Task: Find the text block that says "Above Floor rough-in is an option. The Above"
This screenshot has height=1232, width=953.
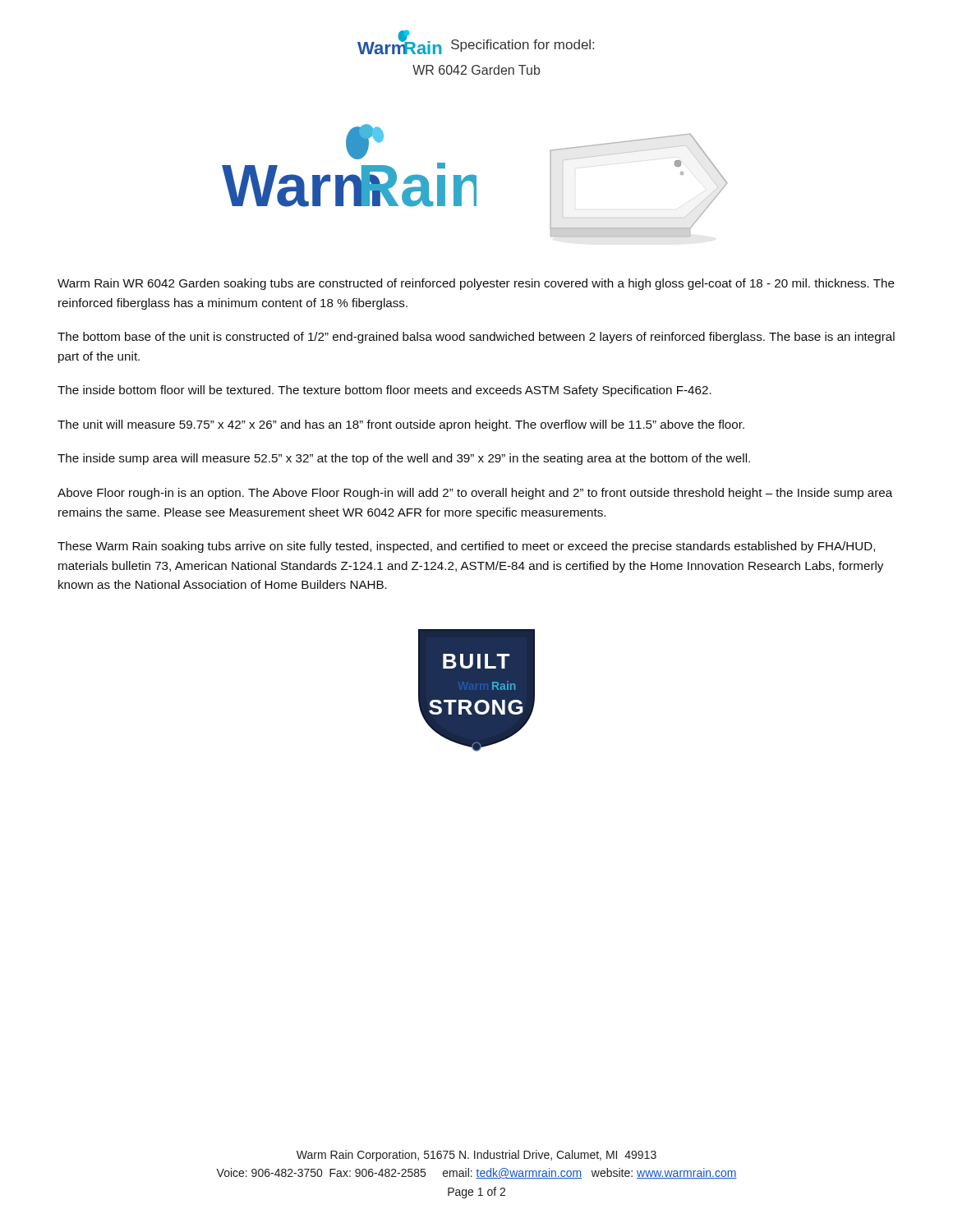Action: pos(475,502)
